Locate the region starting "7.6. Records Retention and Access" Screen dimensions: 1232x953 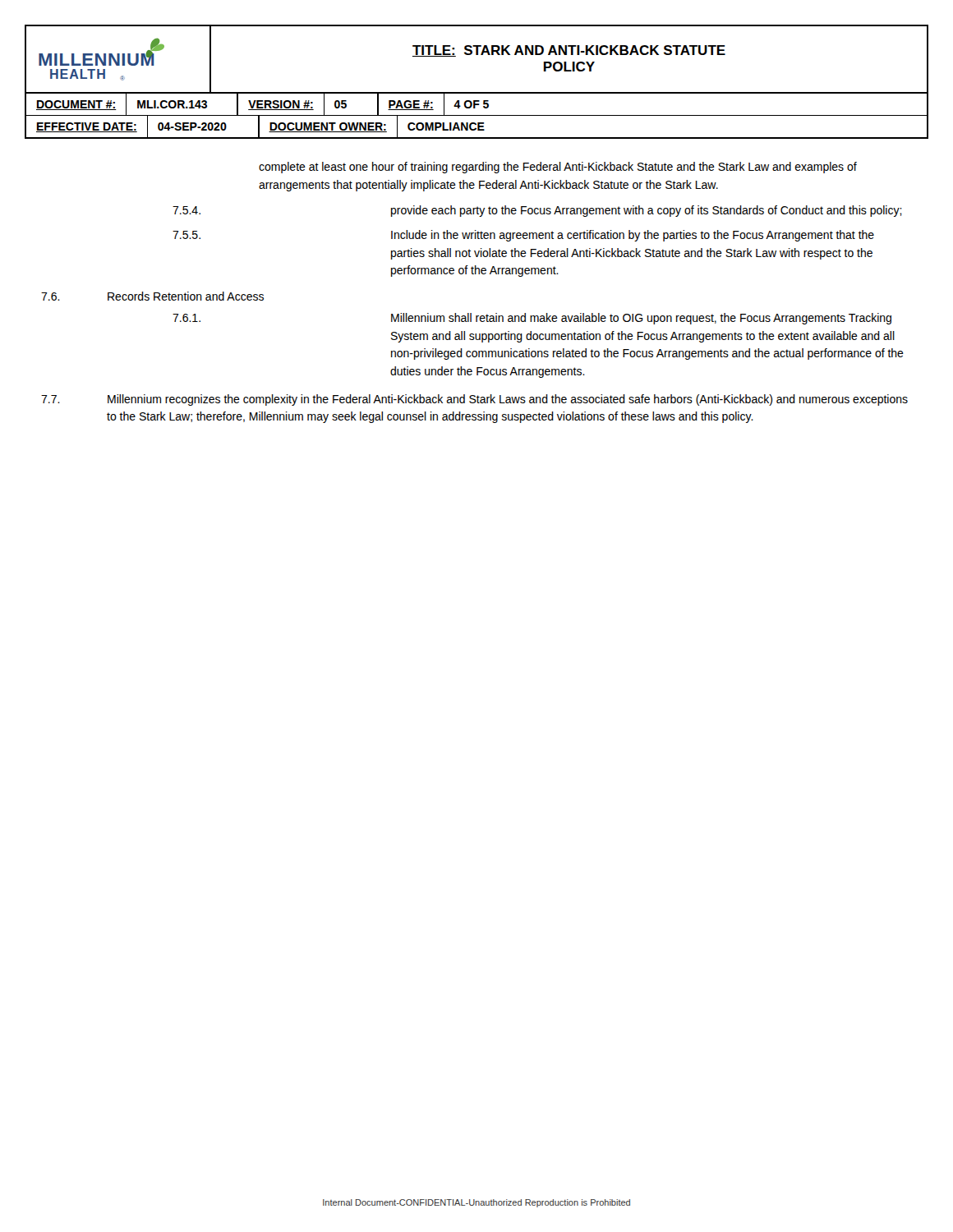152,296
